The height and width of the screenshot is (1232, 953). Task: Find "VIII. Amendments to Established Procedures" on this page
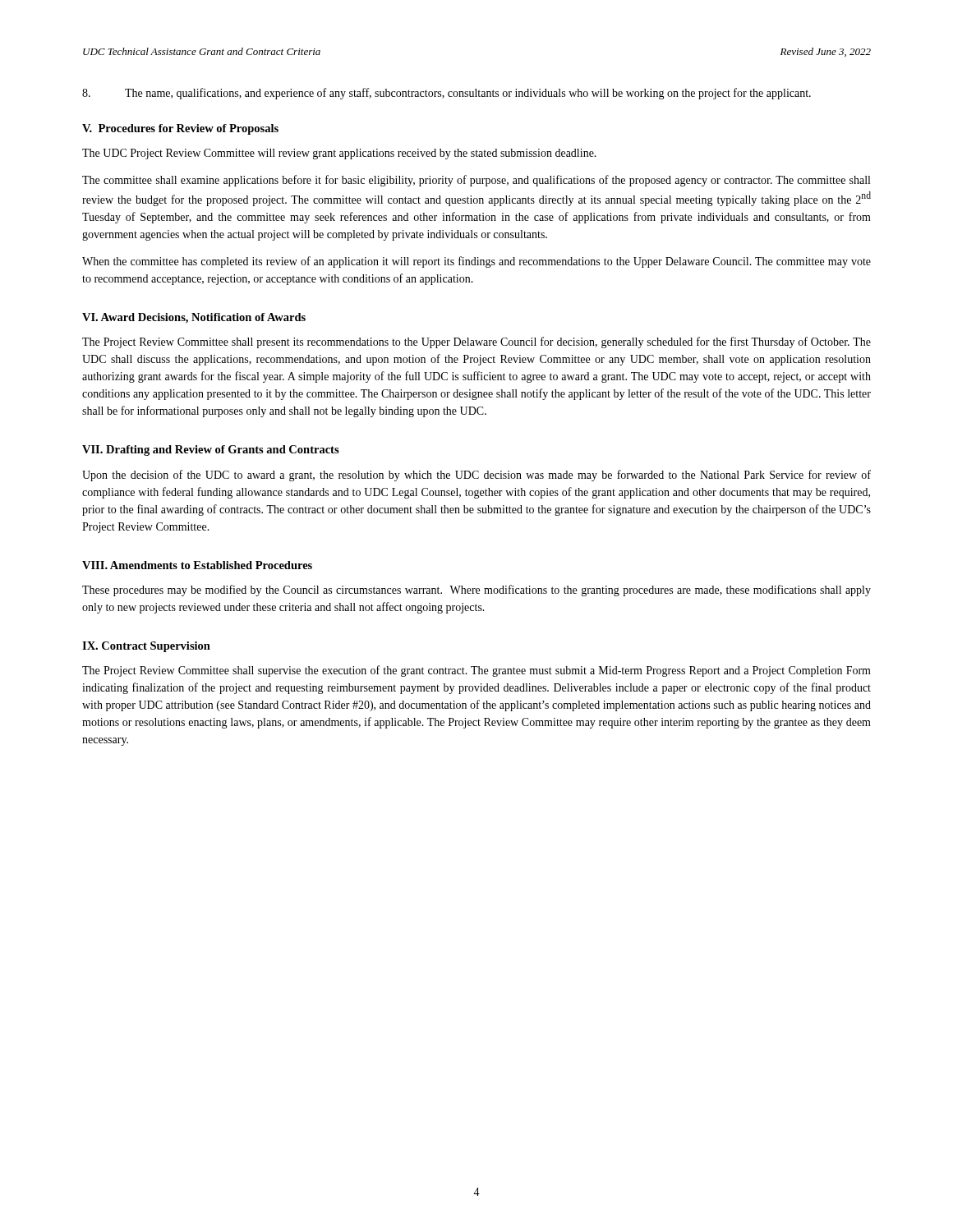click(197, 565)
